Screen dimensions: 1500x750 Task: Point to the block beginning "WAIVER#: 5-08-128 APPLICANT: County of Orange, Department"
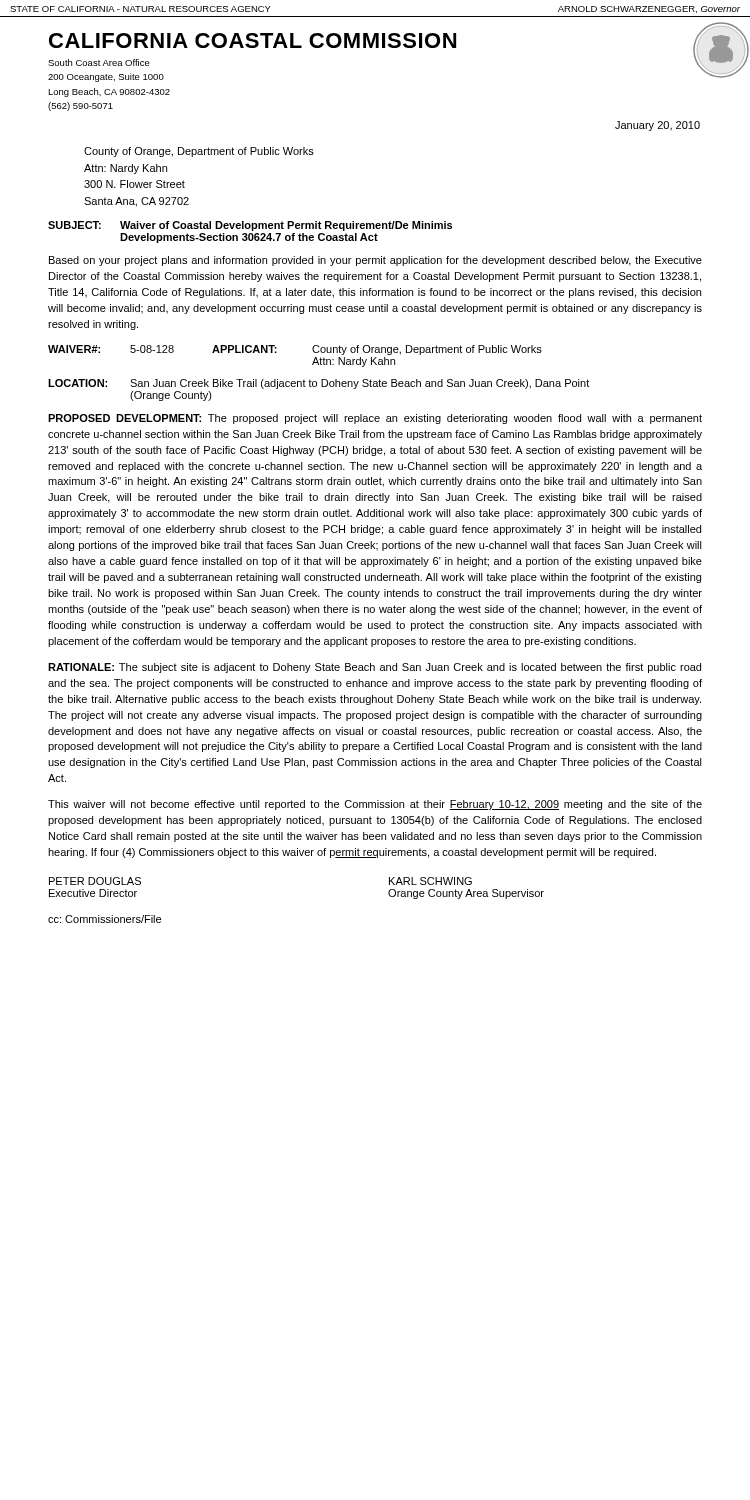[76, 350]
